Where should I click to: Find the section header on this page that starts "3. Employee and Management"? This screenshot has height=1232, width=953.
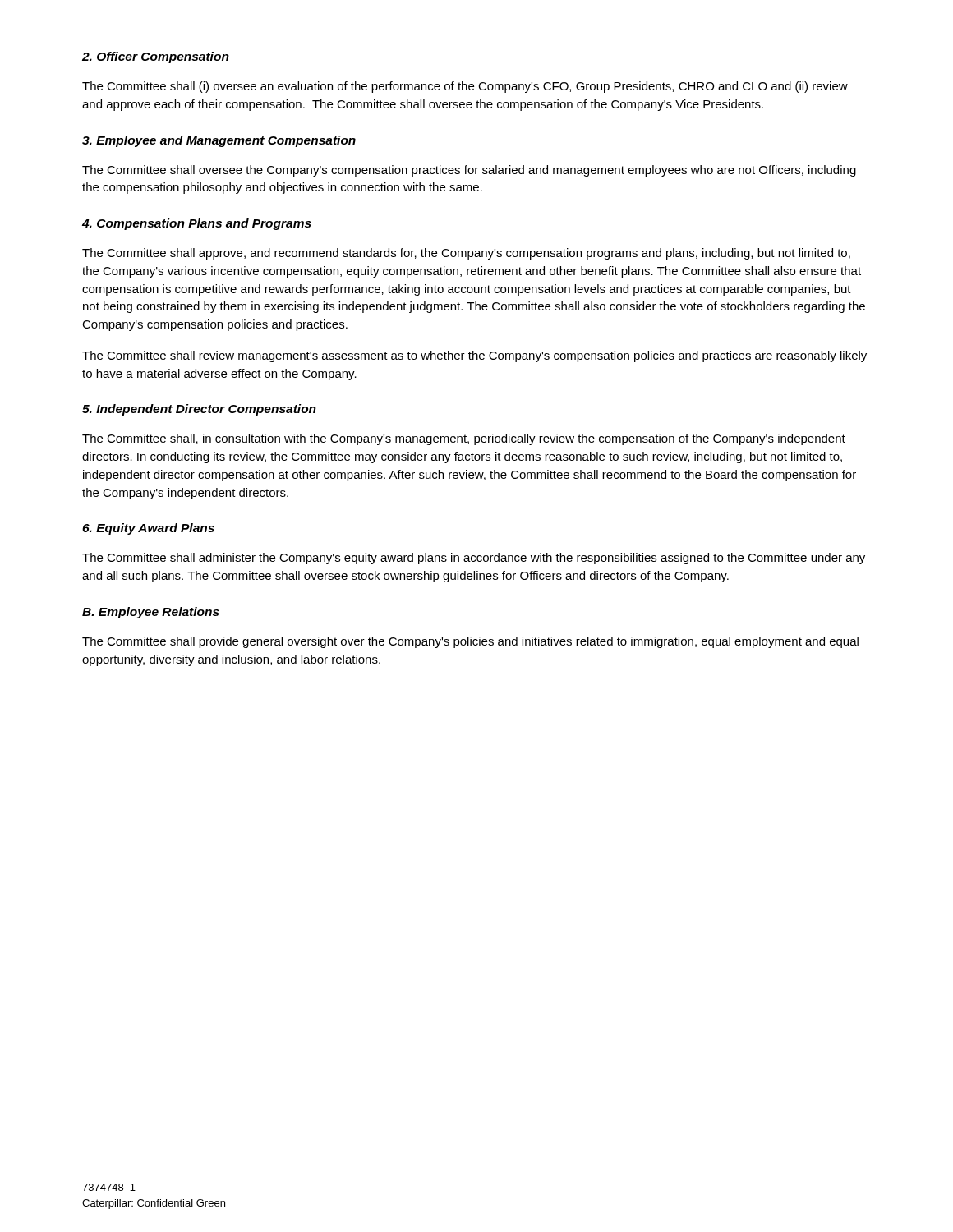tap(219, 140)
